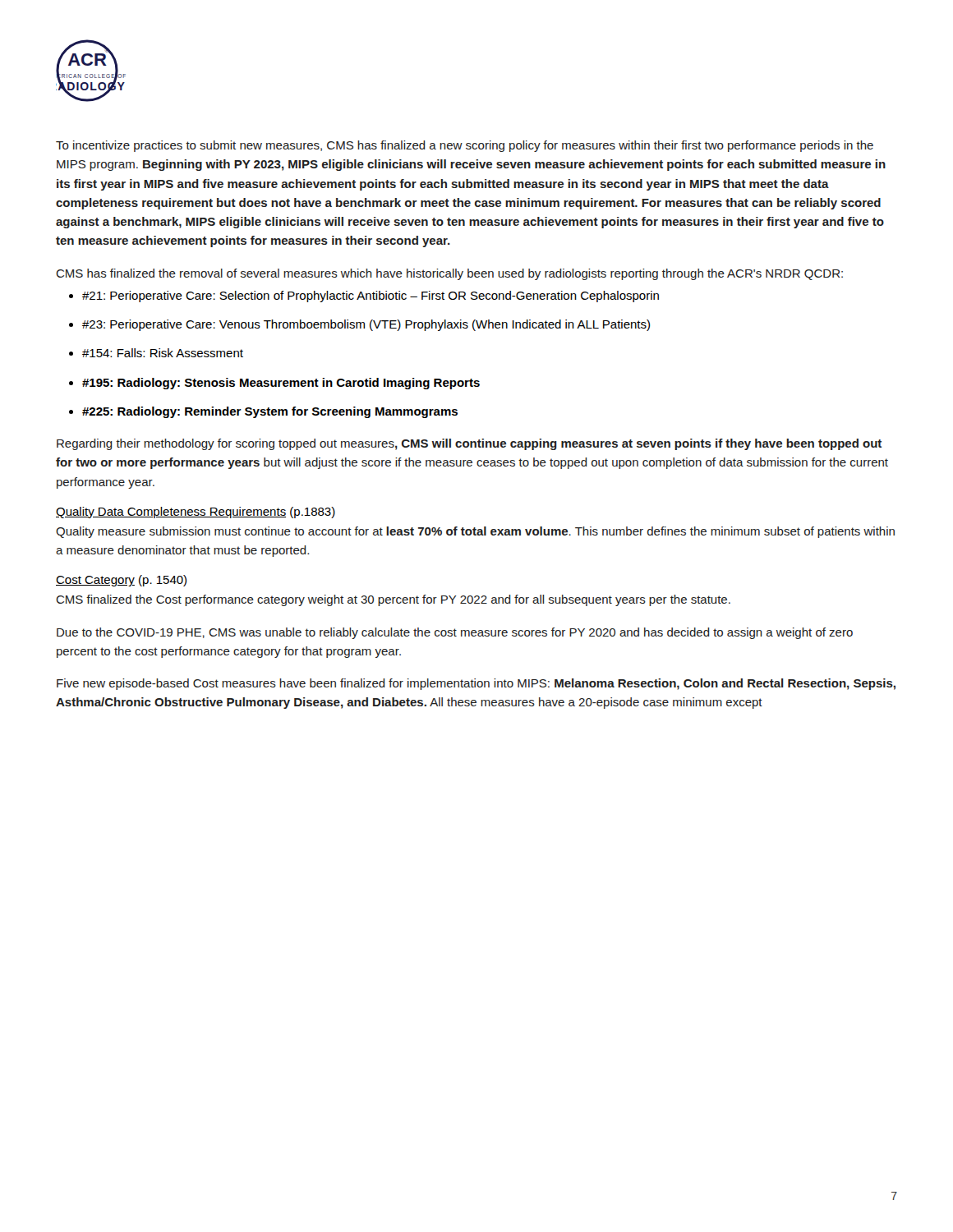The height and width of the screenshot is (1232, 953).
Task: Find the element starting "To incentivize practices to submit new"
Action: 471,193
